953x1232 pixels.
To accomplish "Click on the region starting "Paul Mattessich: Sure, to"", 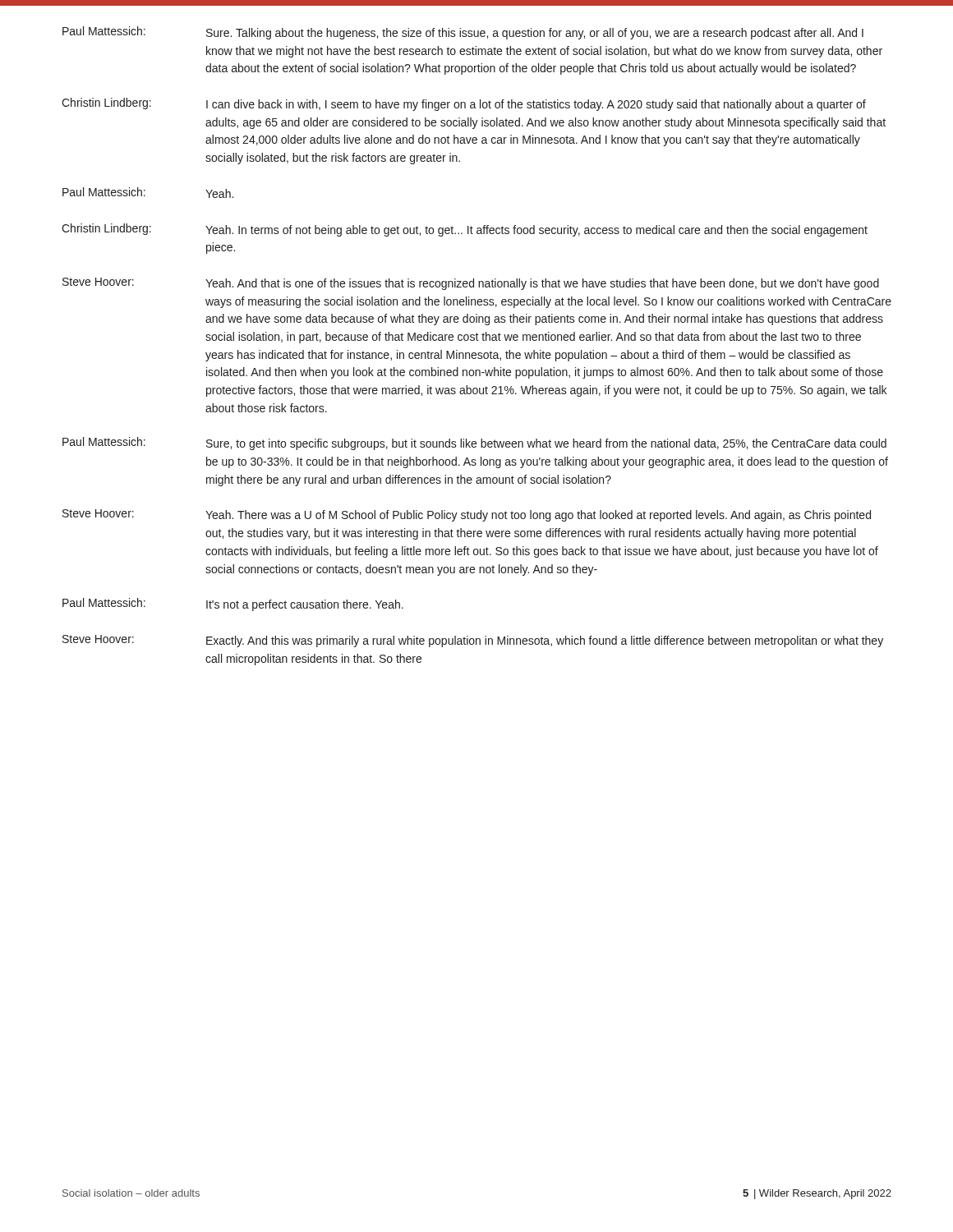I will [x=476, y=462].
